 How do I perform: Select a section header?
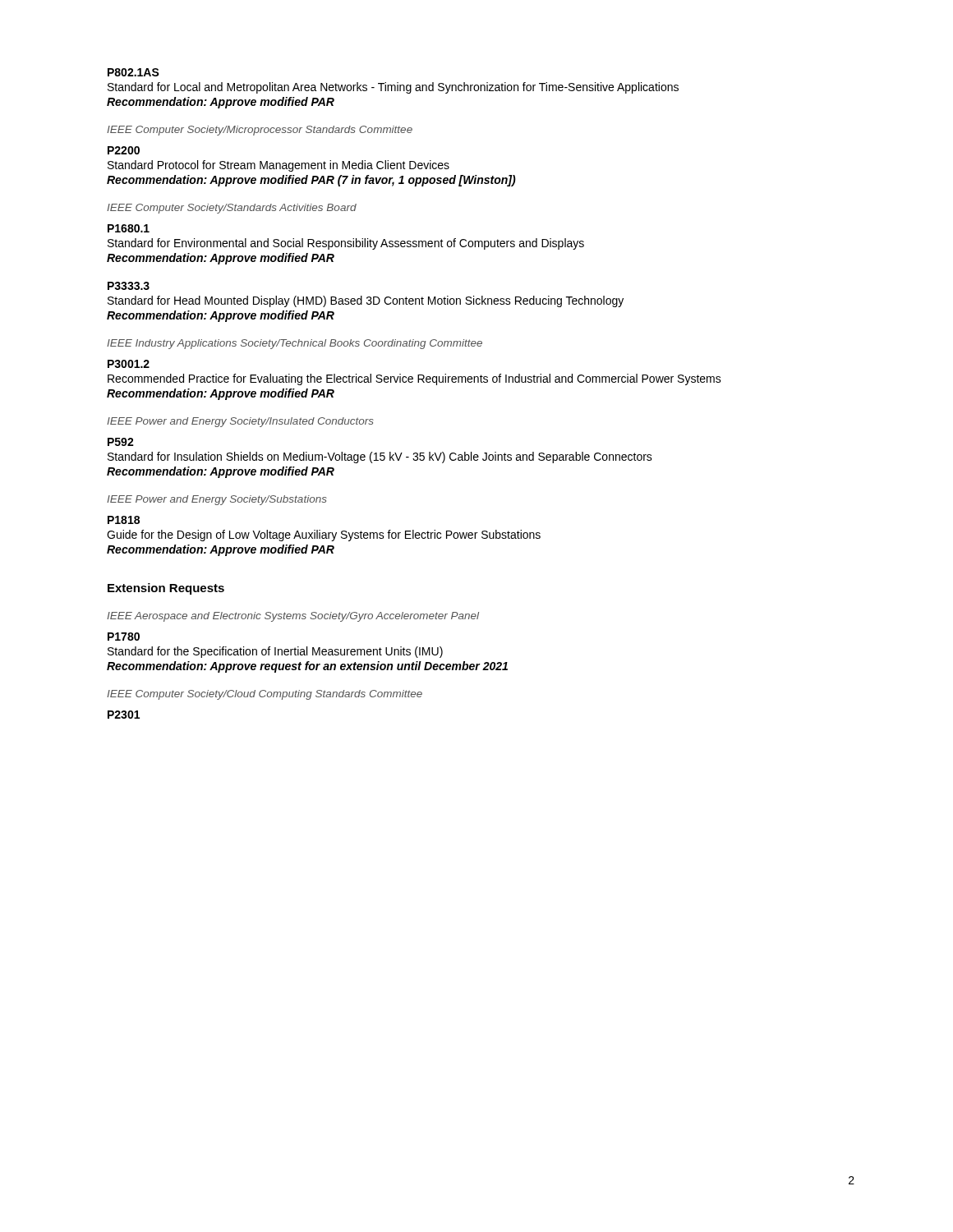[166, 588]
